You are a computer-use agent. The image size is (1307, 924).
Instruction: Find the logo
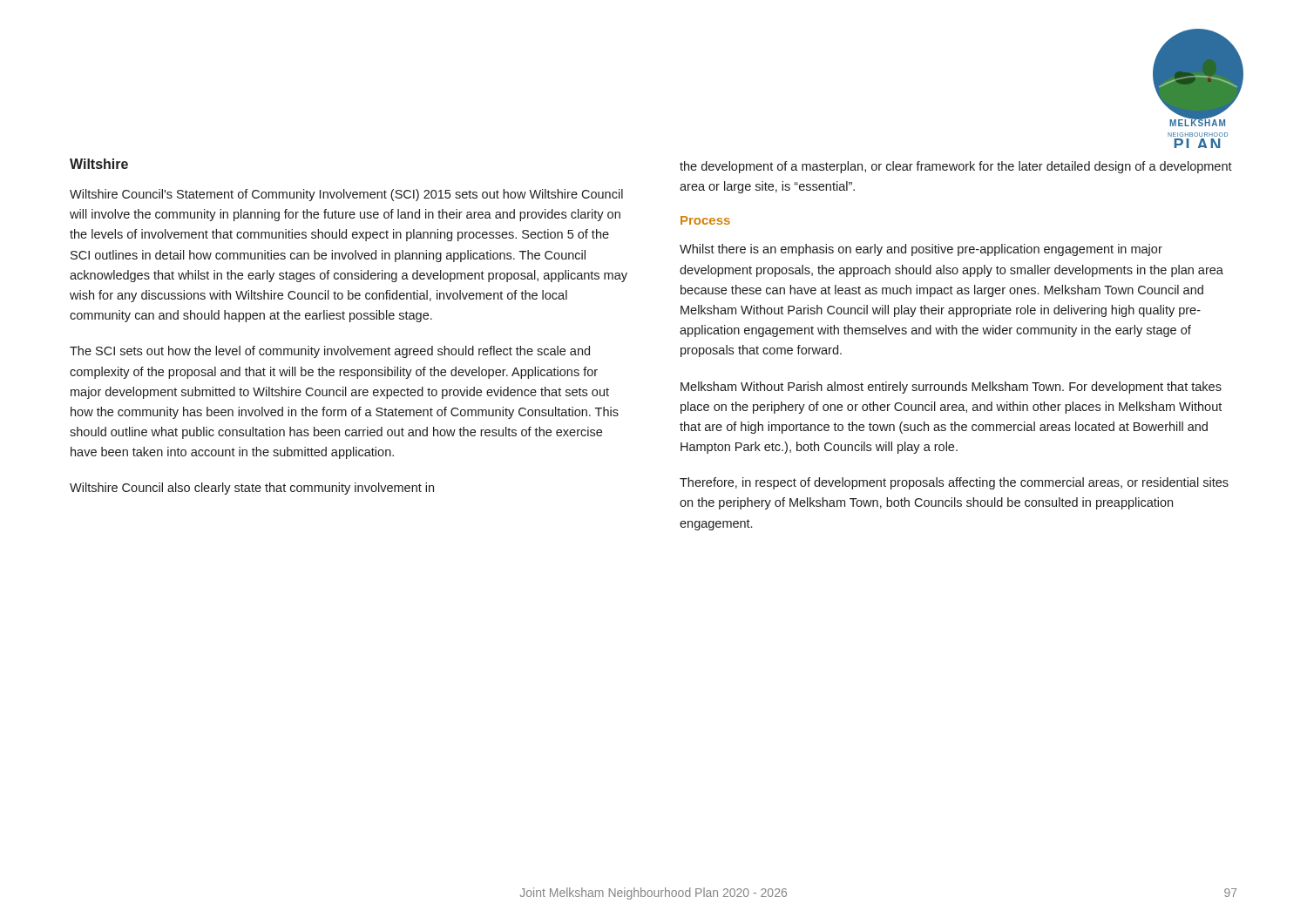click(x=1198, y=88)
